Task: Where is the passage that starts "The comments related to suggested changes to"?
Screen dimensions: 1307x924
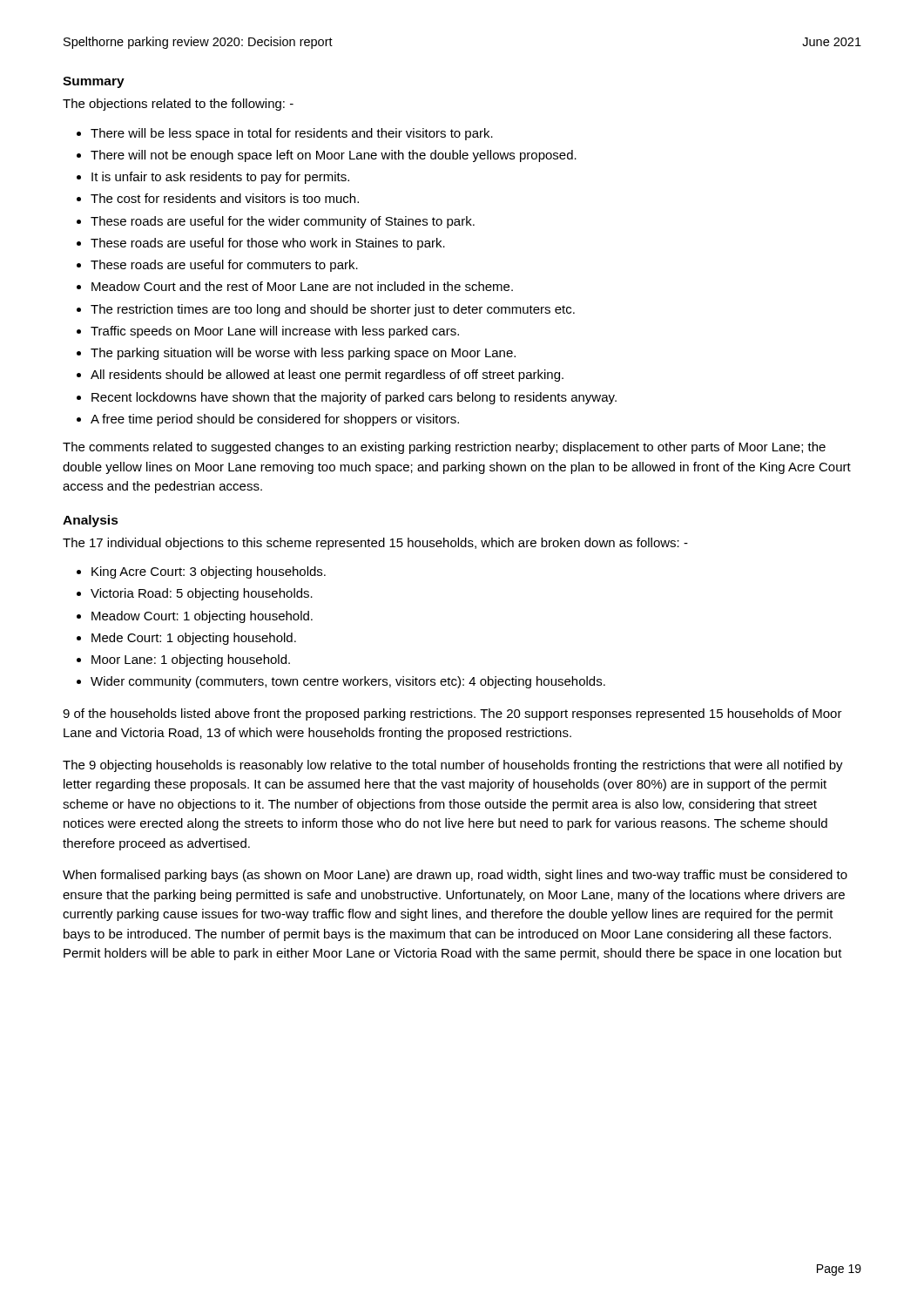Action: [457, 466]
